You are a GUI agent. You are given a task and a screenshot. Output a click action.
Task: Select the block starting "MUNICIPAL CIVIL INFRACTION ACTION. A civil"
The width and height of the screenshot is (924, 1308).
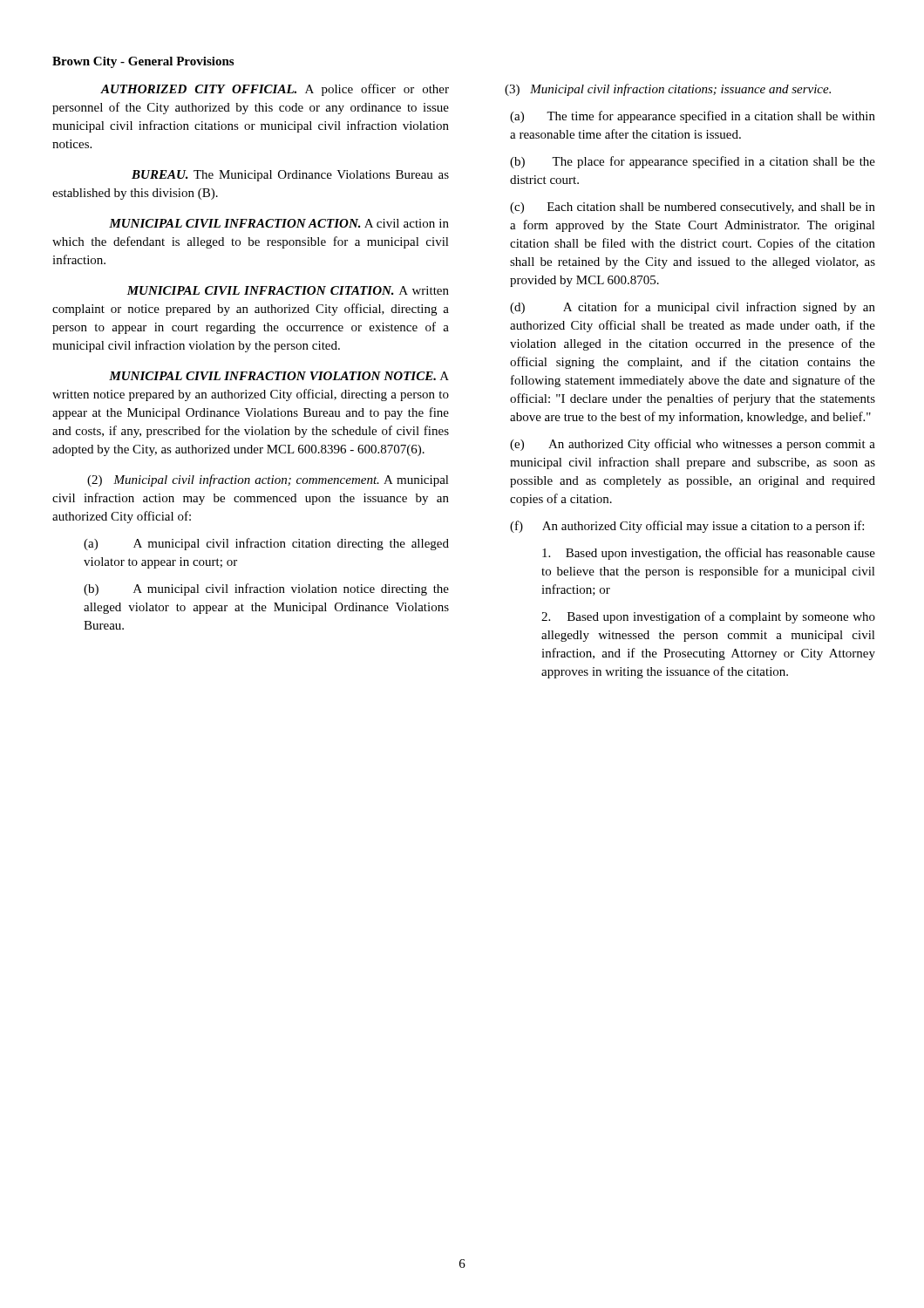tap(251, 242)
